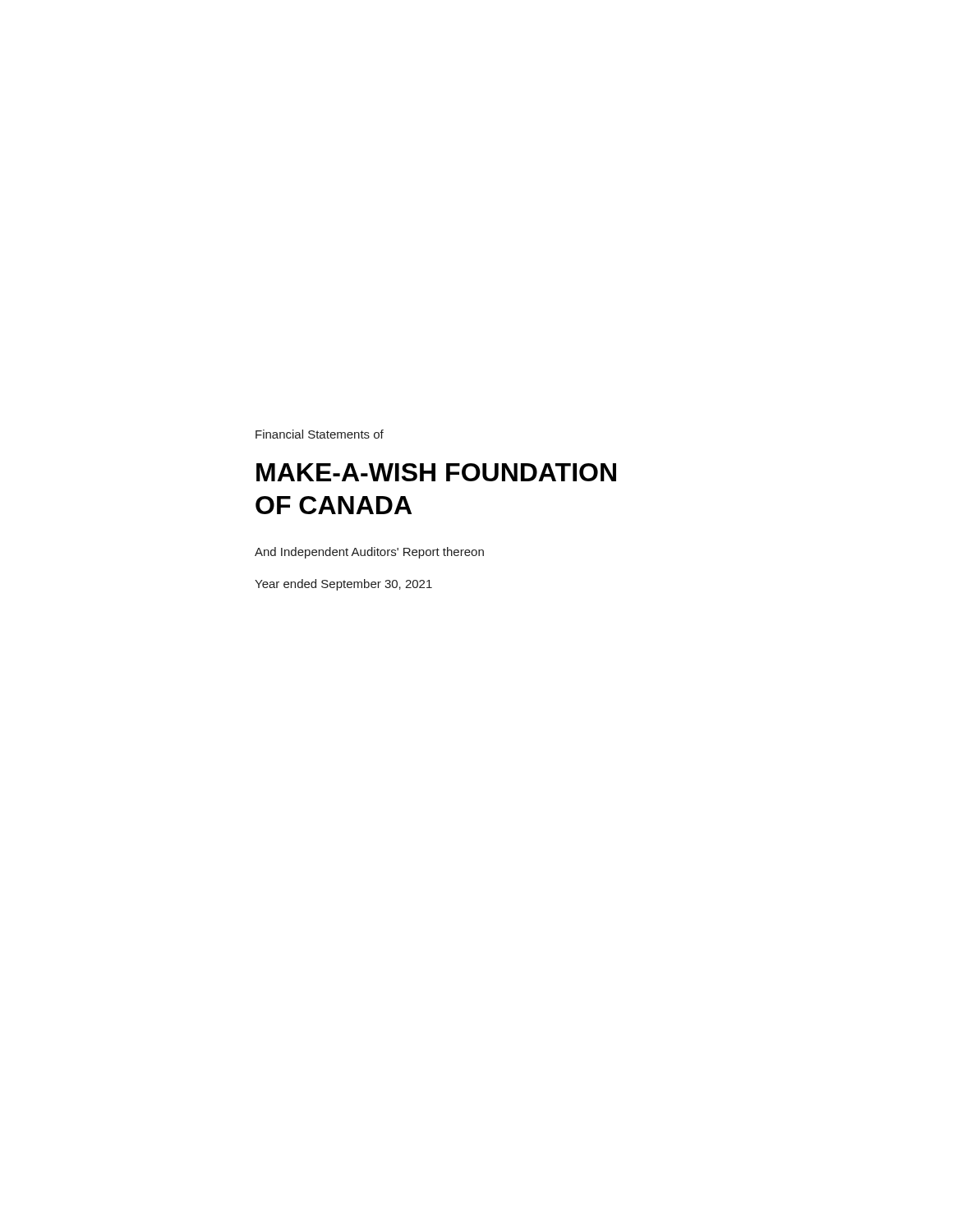
Task: Locate the block starting "MAKE-A-WISH FOUNDATIONOF CANADA"
Action: click(436, 489)
